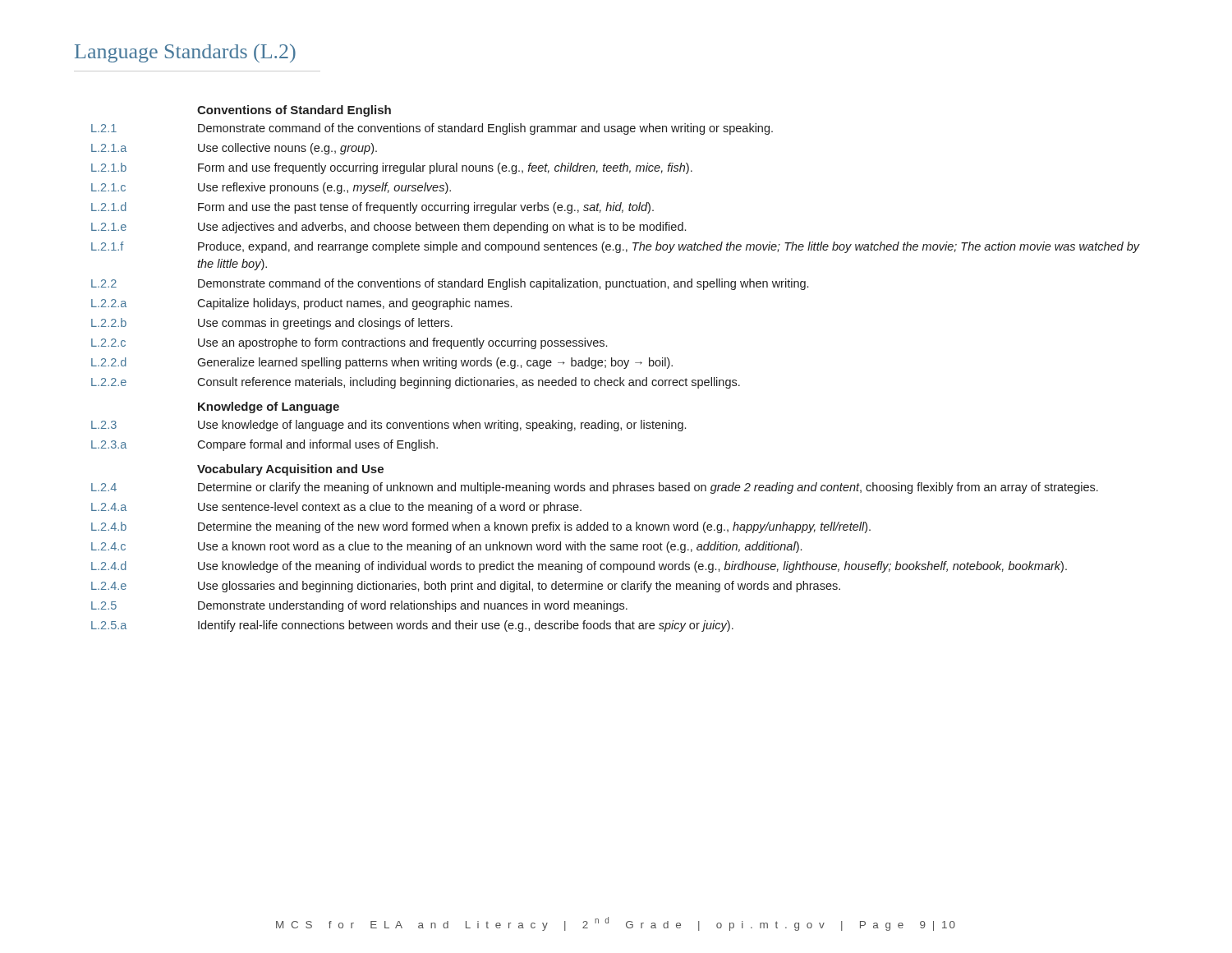Point to the text block starting "L.2.2.b Use commas"
The height and width of the screenshot is (953, 1232).
[272, 324]
